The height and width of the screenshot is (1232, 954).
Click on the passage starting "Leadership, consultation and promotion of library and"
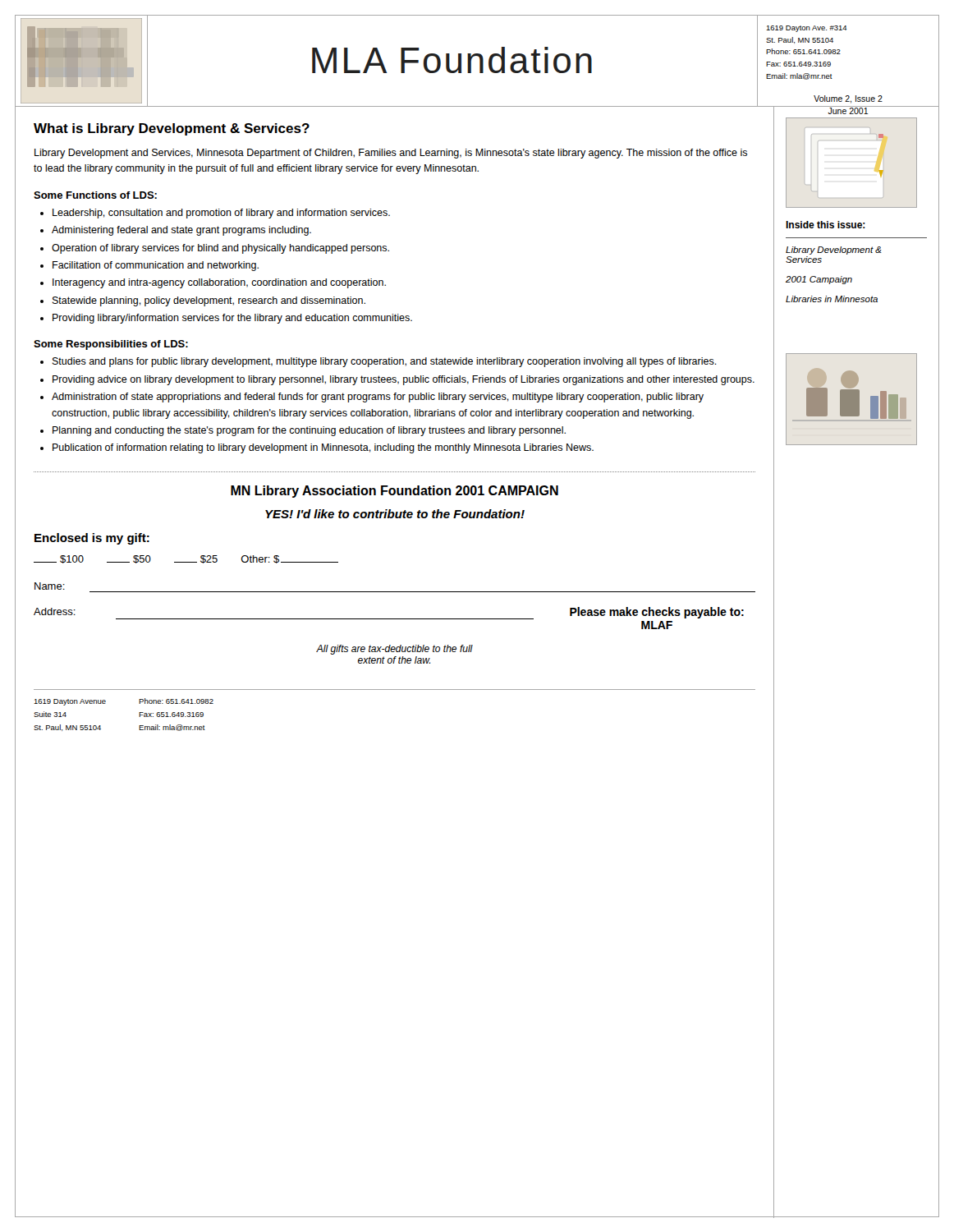pos(221,214)
